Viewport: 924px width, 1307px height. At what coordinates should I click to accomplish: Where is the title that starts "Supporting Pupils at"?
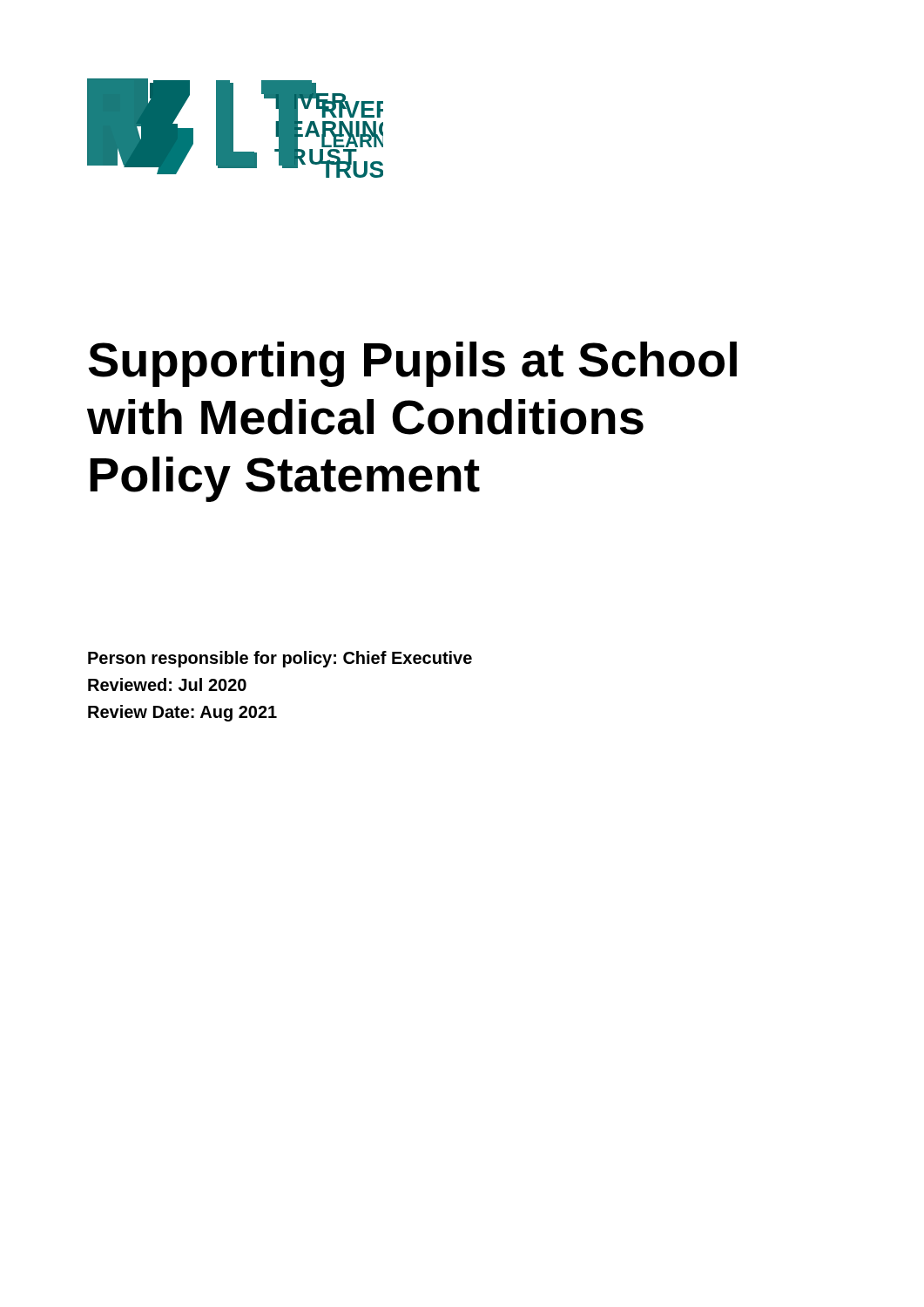pyautogui.click(x=427, y=417)
